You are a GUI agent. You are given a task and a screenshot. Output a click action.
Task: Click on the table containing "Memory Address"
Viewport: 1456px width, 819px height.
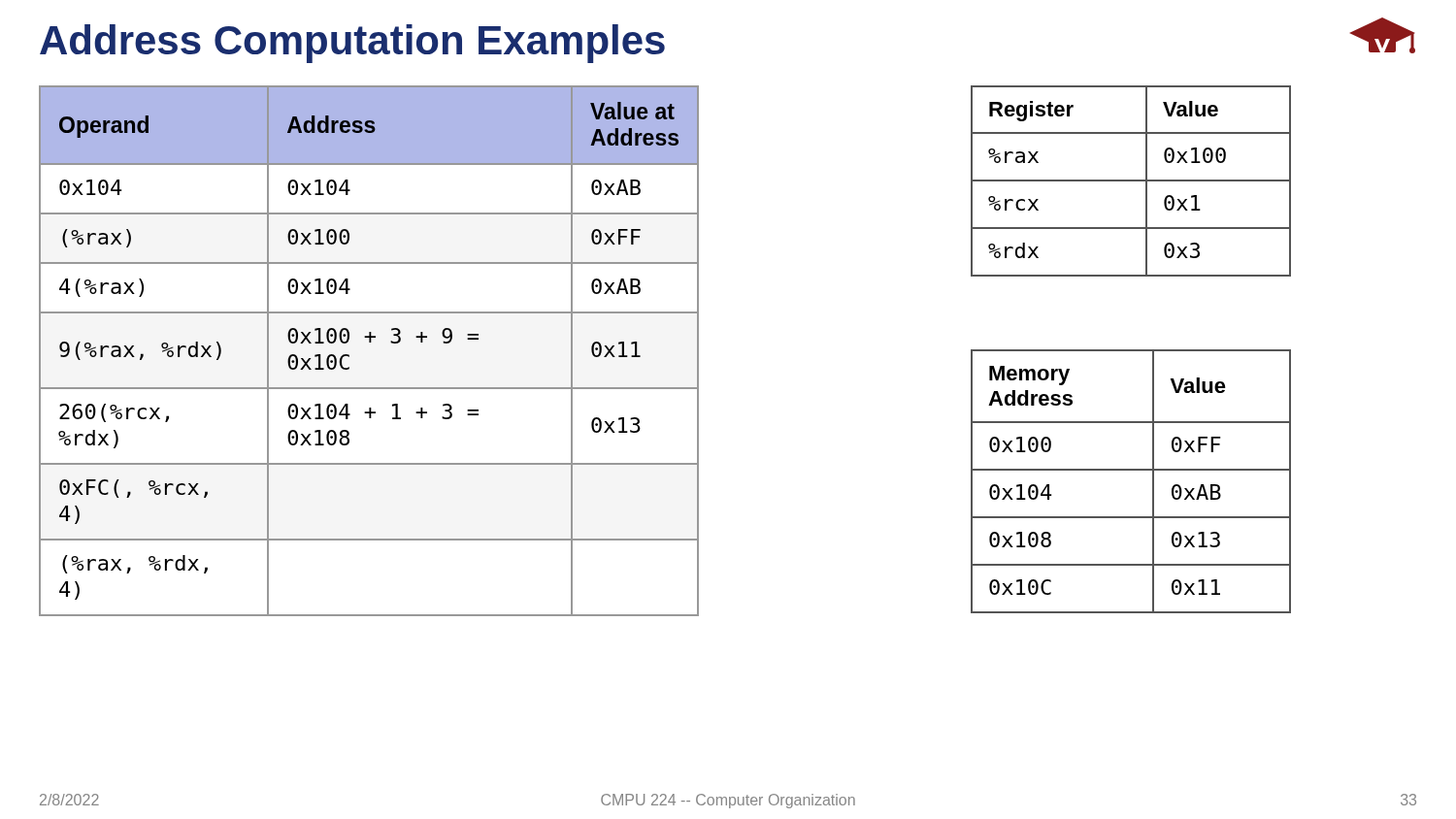[x=1131, y=481]
